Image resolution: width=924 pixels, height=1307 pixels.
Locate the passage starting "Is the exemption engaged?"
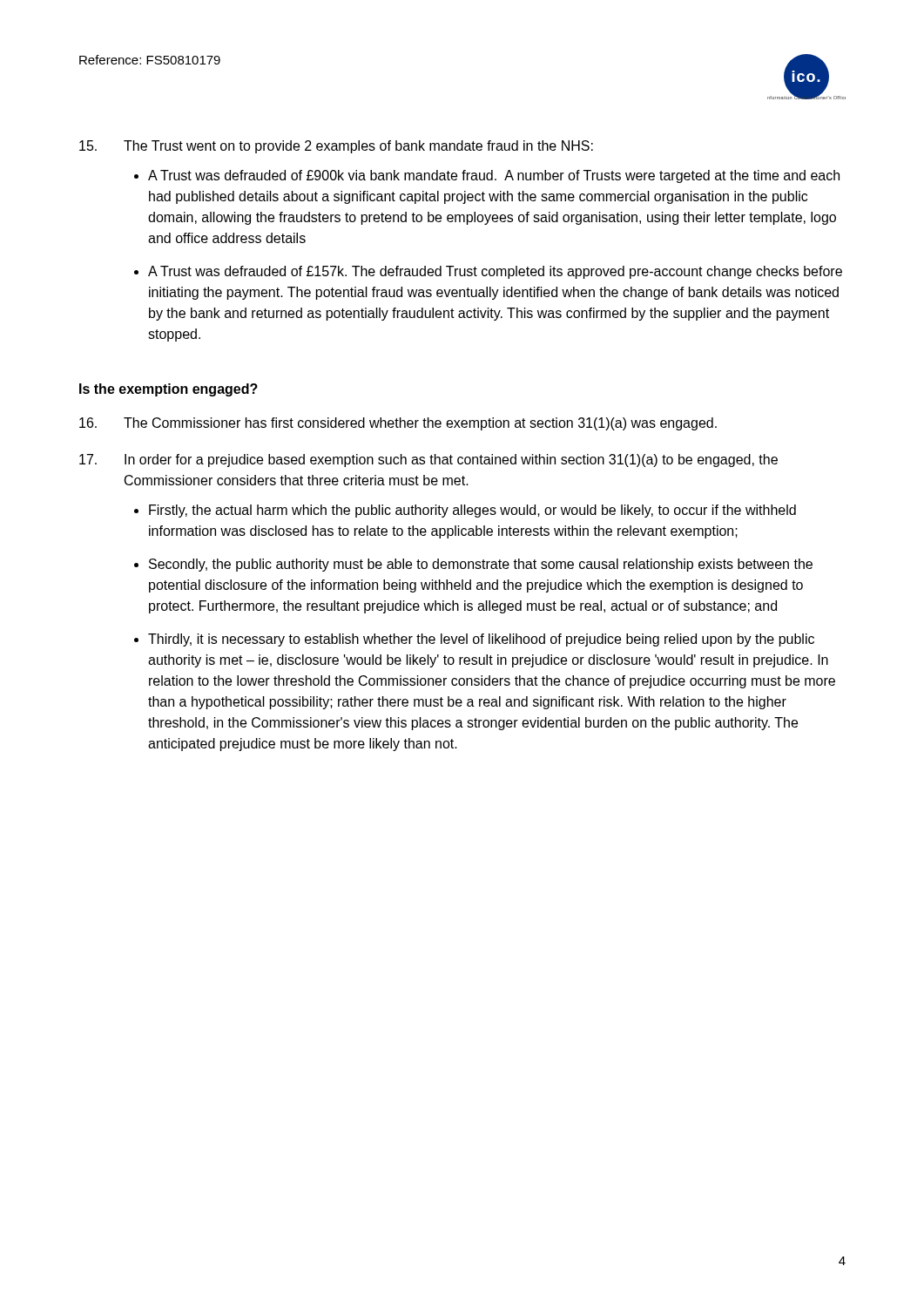tap(168, 389)
